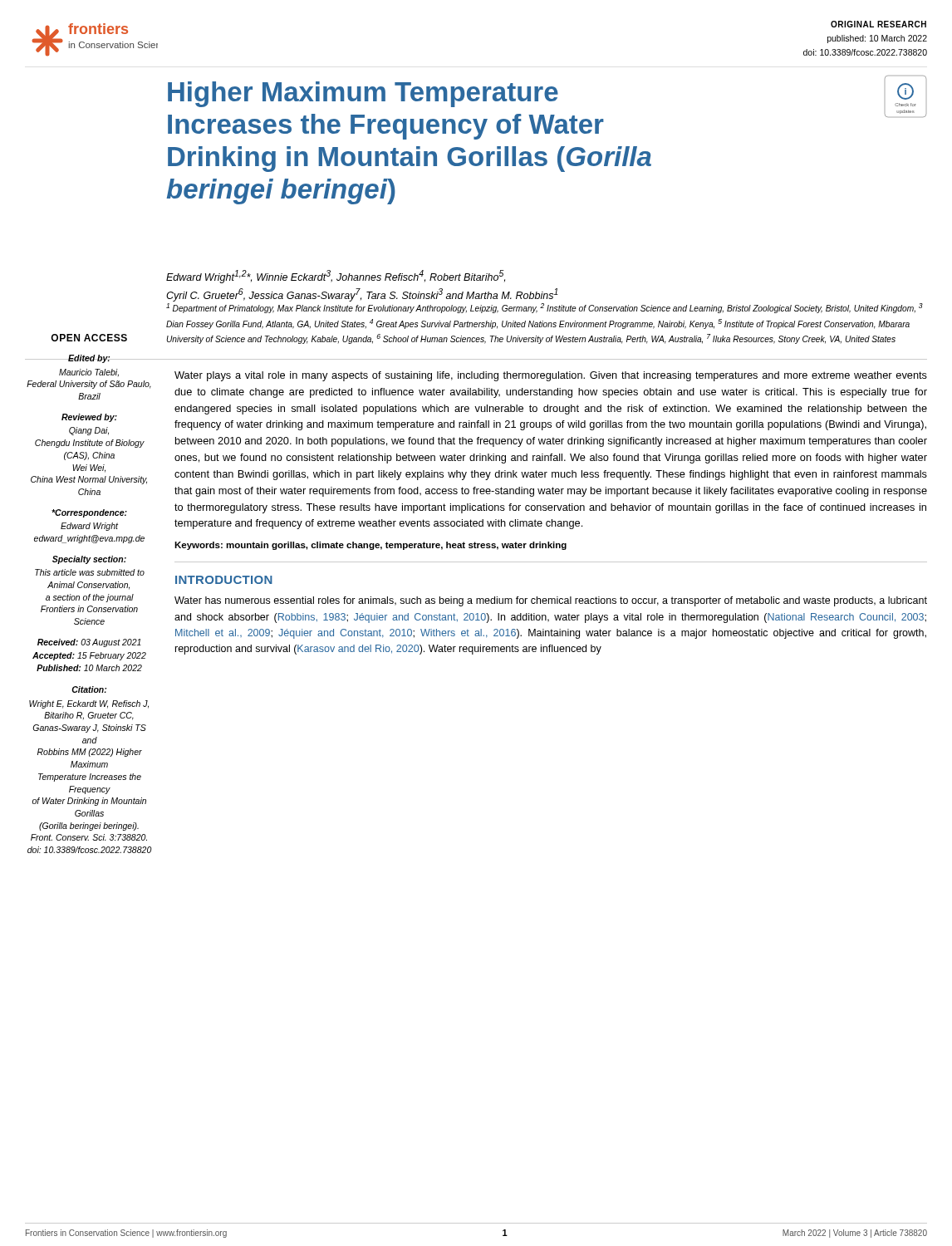Screen dimensions: 1246x952
Task: Click on the text block starting "ORIGINAL RESEARCH published: 10 March 2022 doi: 10.3389/fcosc.2022.738820"
Action: coord(865,39)
